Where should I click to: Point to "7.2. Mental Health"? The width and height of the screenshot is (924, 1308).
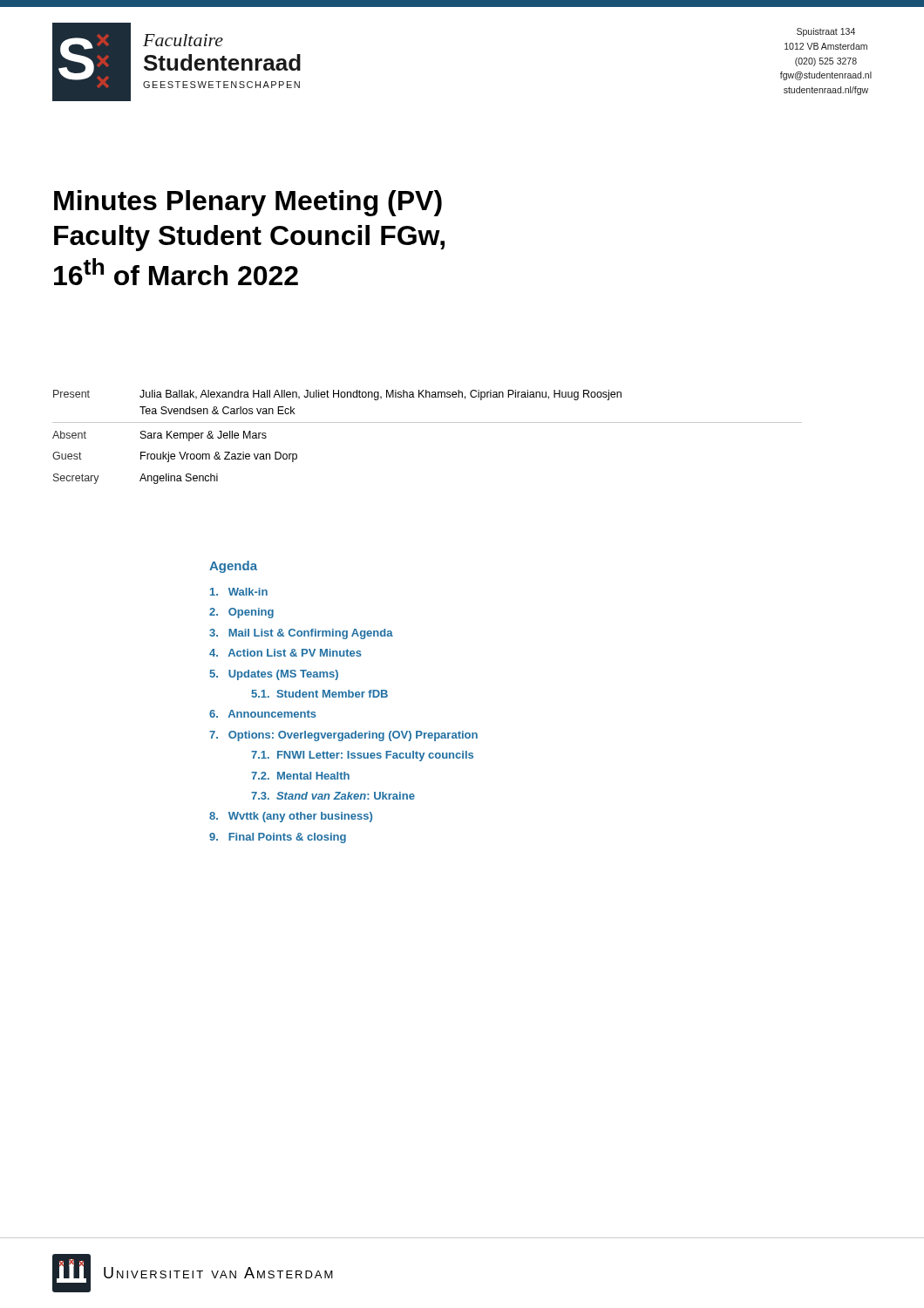click(x=300, y=775)
